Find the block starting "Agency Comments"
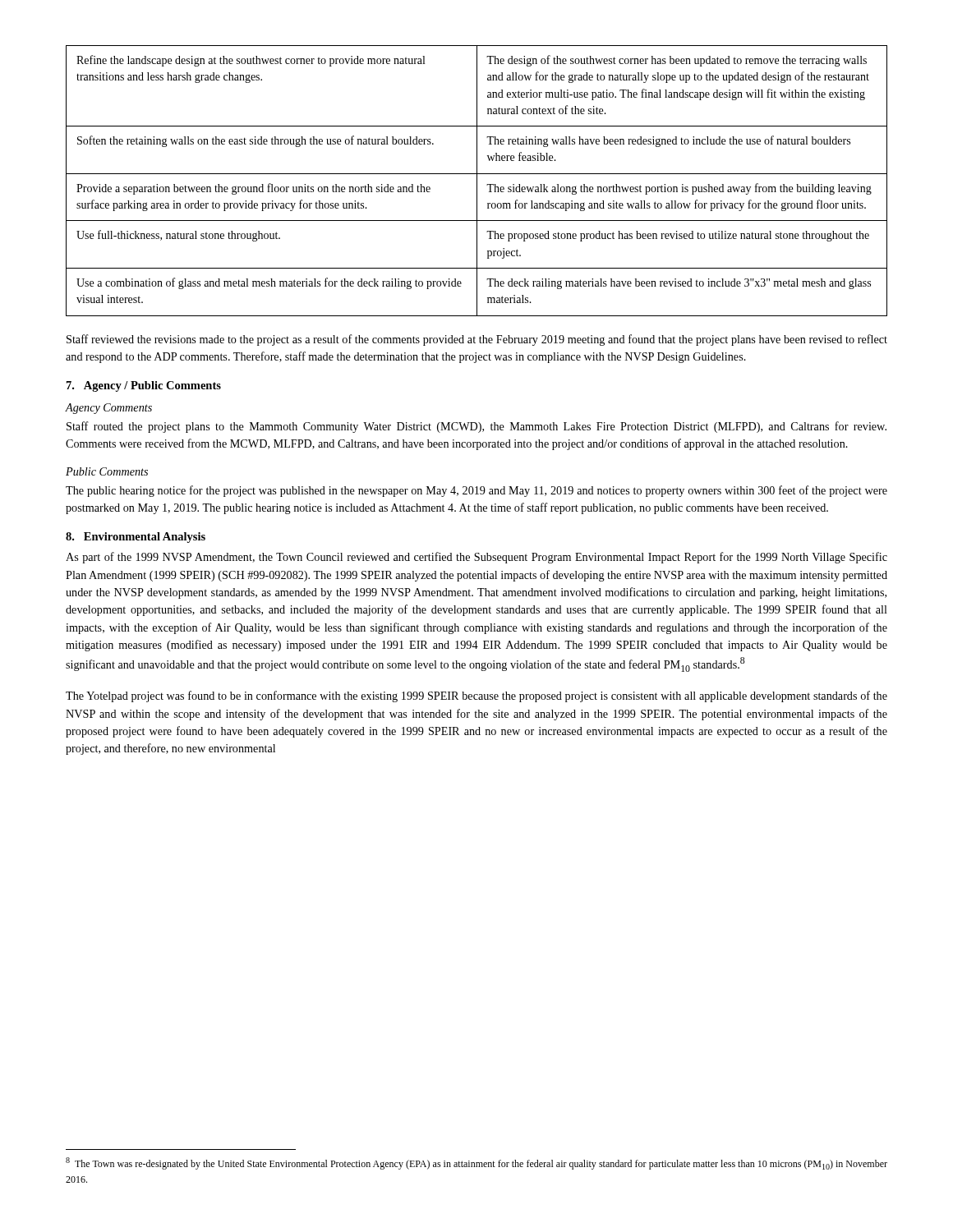This screenshot has height=1232, width=953. tap(109, 407)
